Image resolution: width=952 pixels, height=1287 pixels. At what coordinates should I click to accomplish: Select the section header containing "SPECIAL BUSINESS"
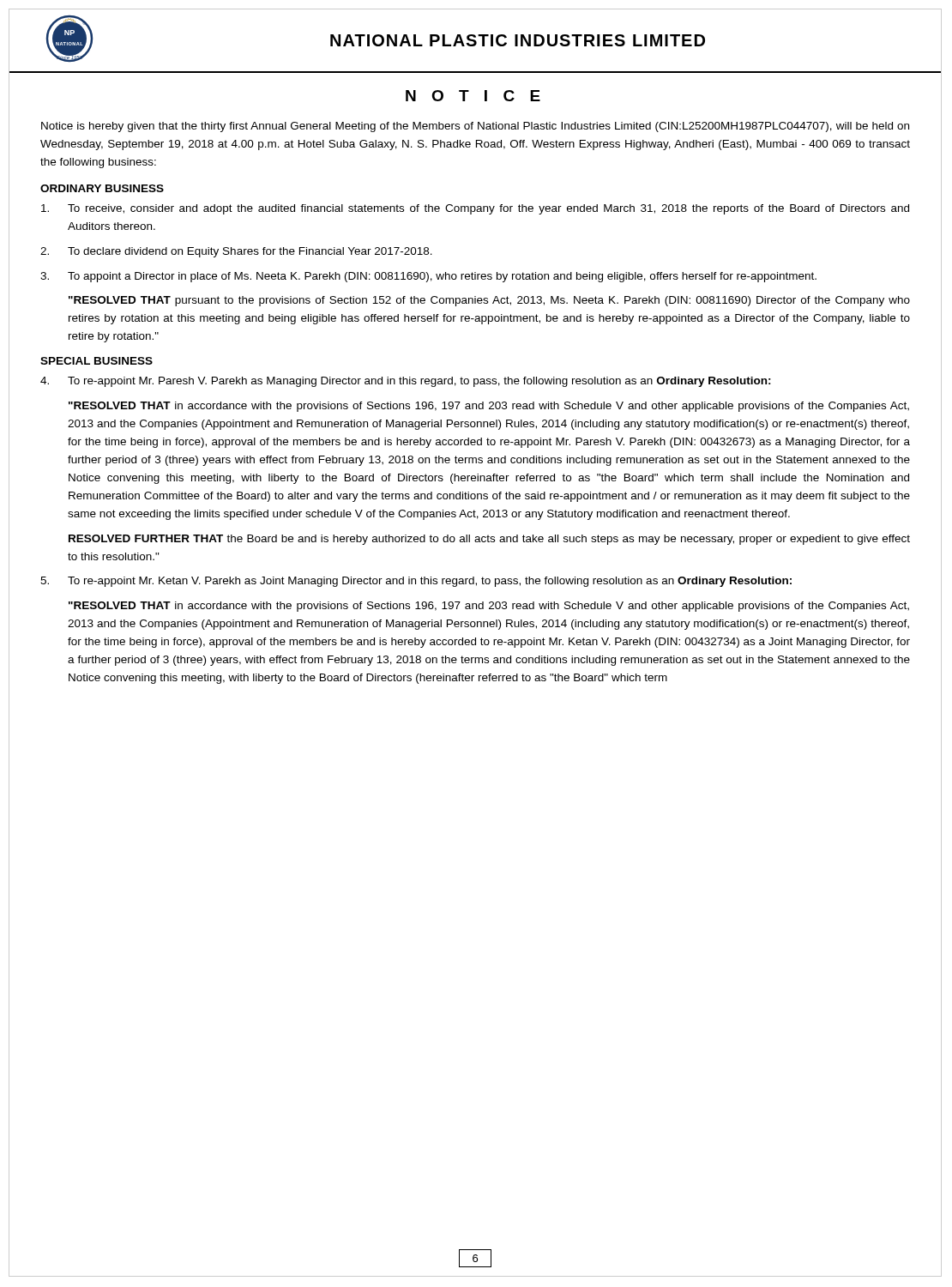[x=96, y=361]
